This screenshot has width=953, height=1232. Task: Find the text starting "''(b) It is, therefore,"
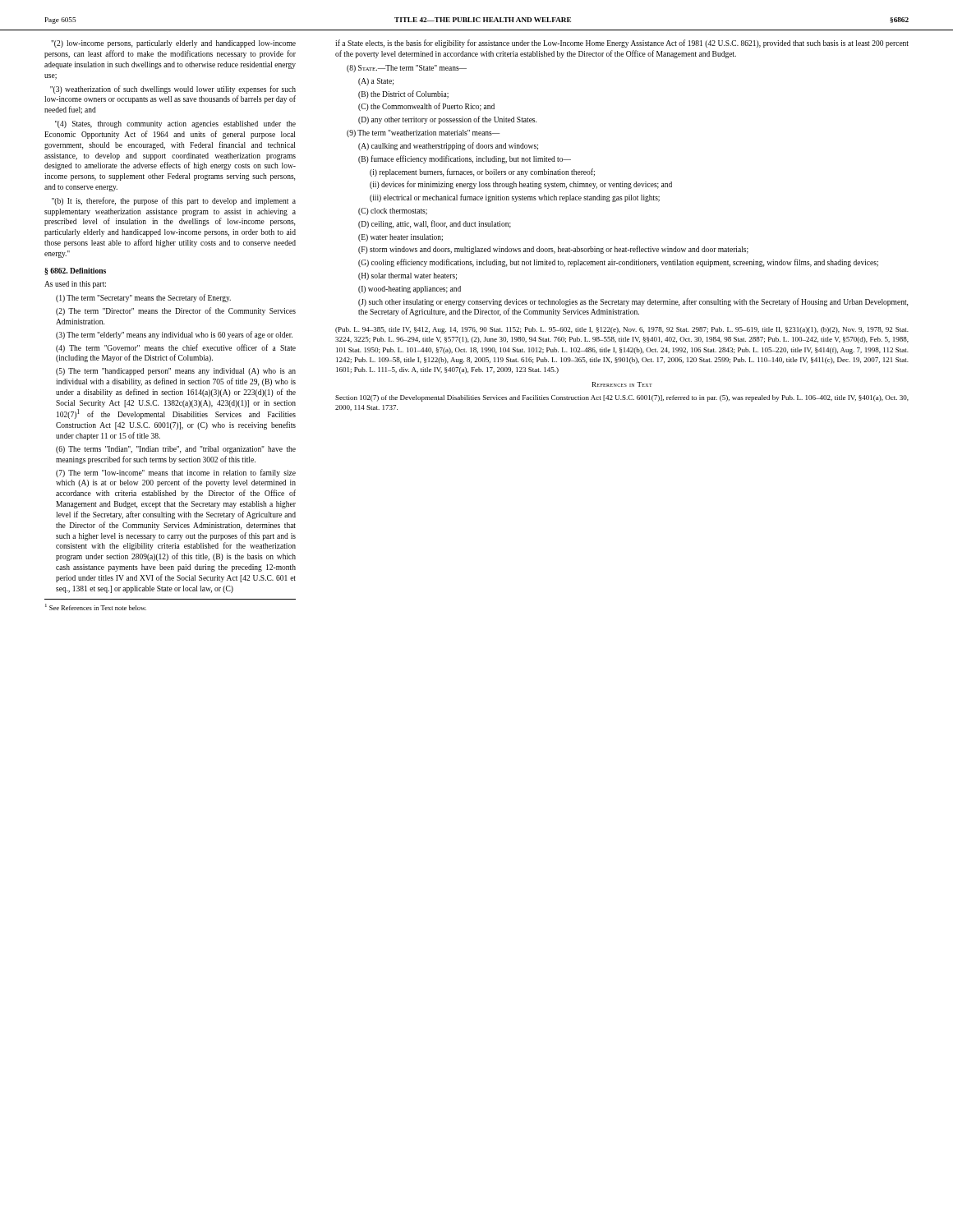point(170,228)
